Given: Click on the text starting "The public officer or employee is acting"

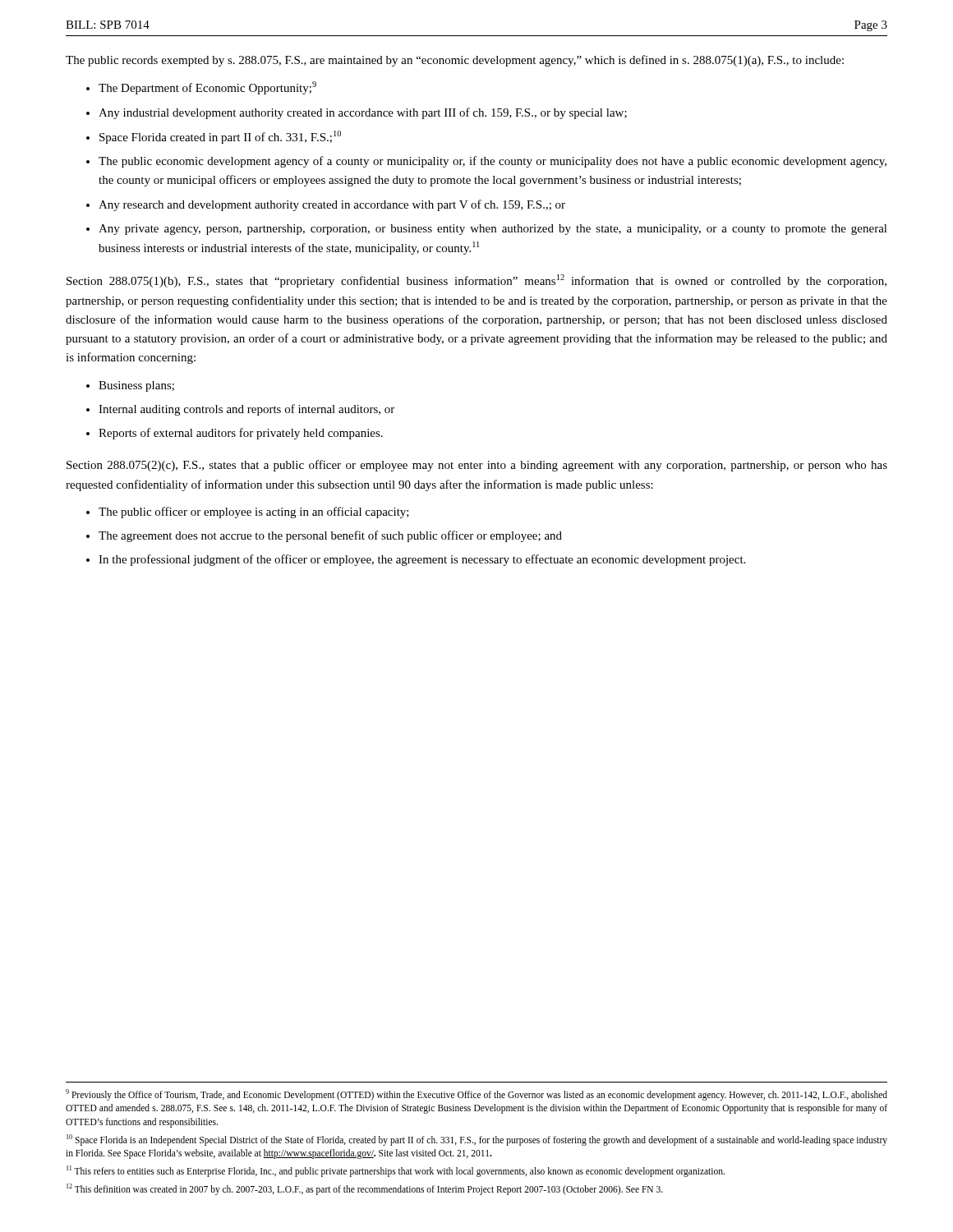Looking at the screenshot, I should click(x=254, y=511).
